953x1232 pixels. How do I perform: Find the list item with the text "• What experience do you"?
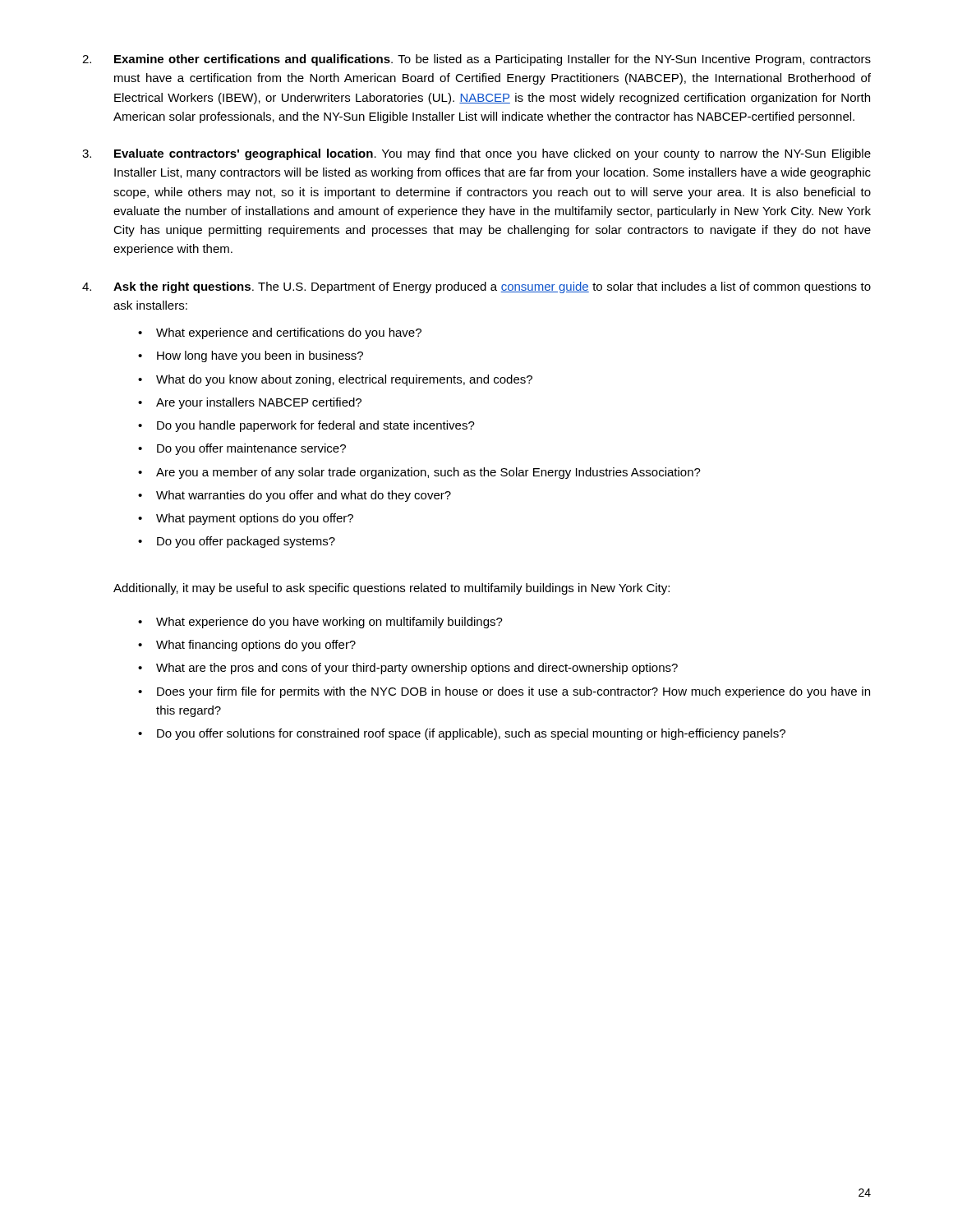pyautogui.click(x=504, y=621)
